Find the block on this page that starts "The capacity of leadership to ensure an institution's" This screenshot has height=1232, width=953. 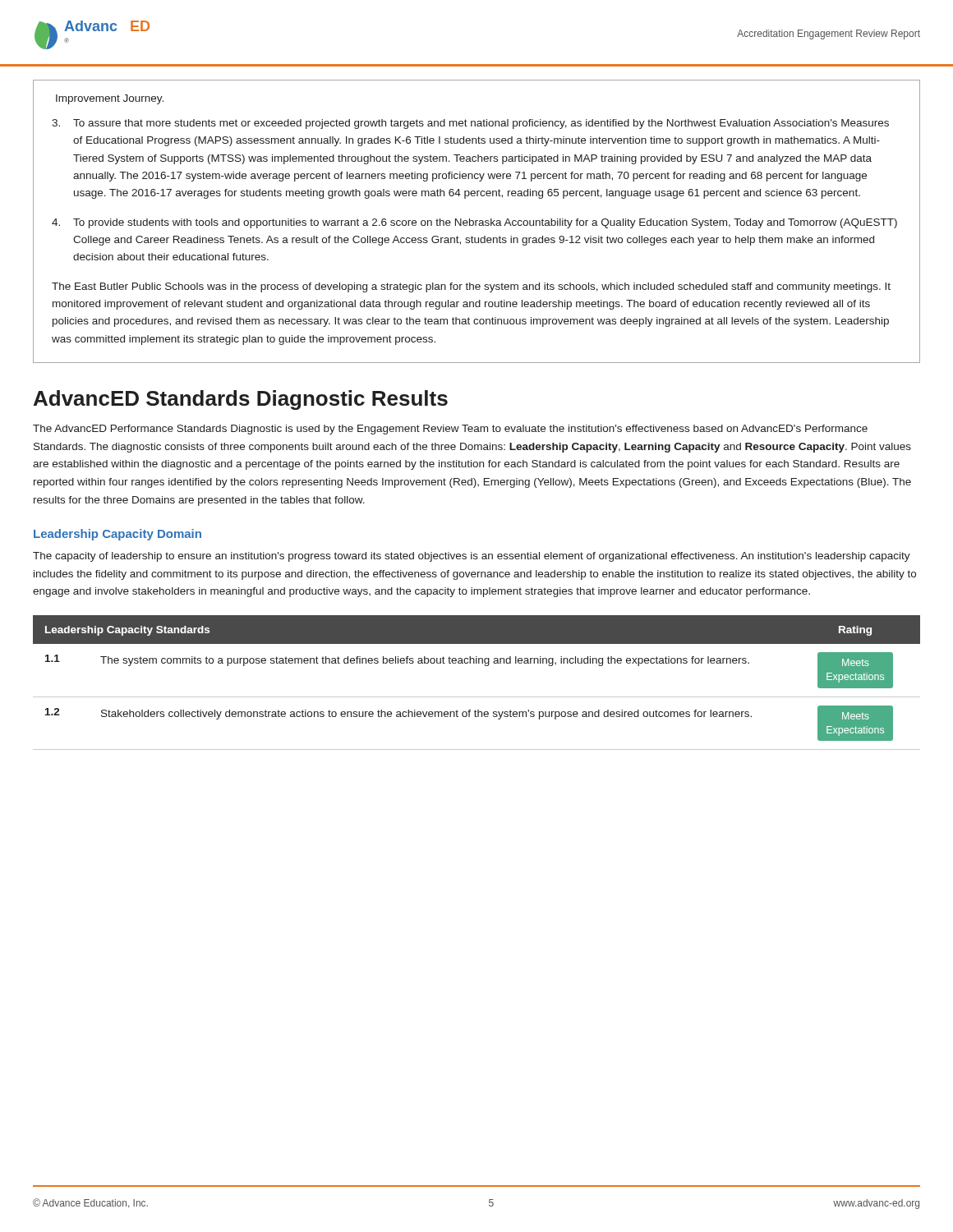click(x=475, y=573)
